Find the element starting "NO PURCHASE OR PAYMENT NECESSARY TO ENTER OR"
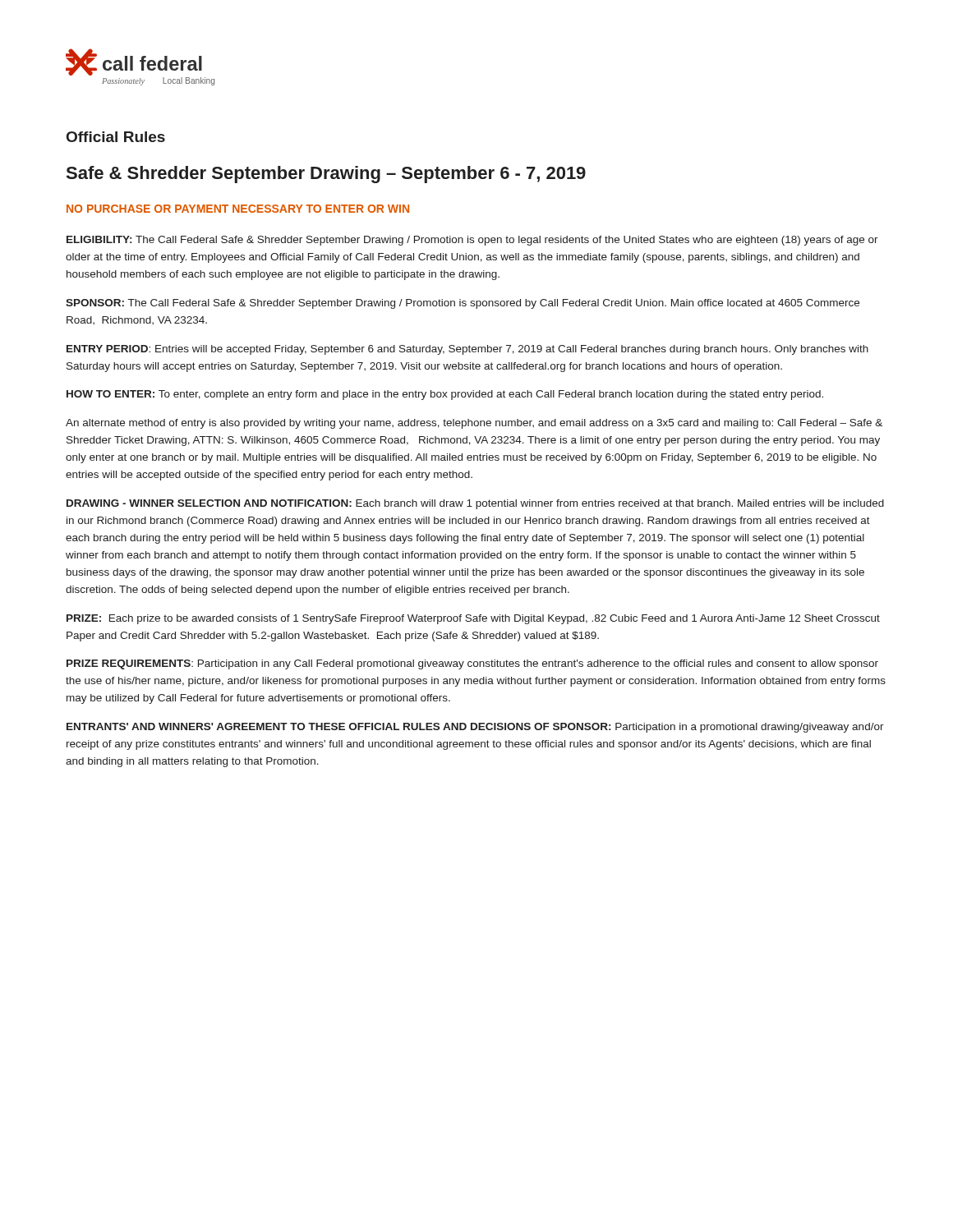The width and height of the screenshot is (953, 1232). [238, 209]
